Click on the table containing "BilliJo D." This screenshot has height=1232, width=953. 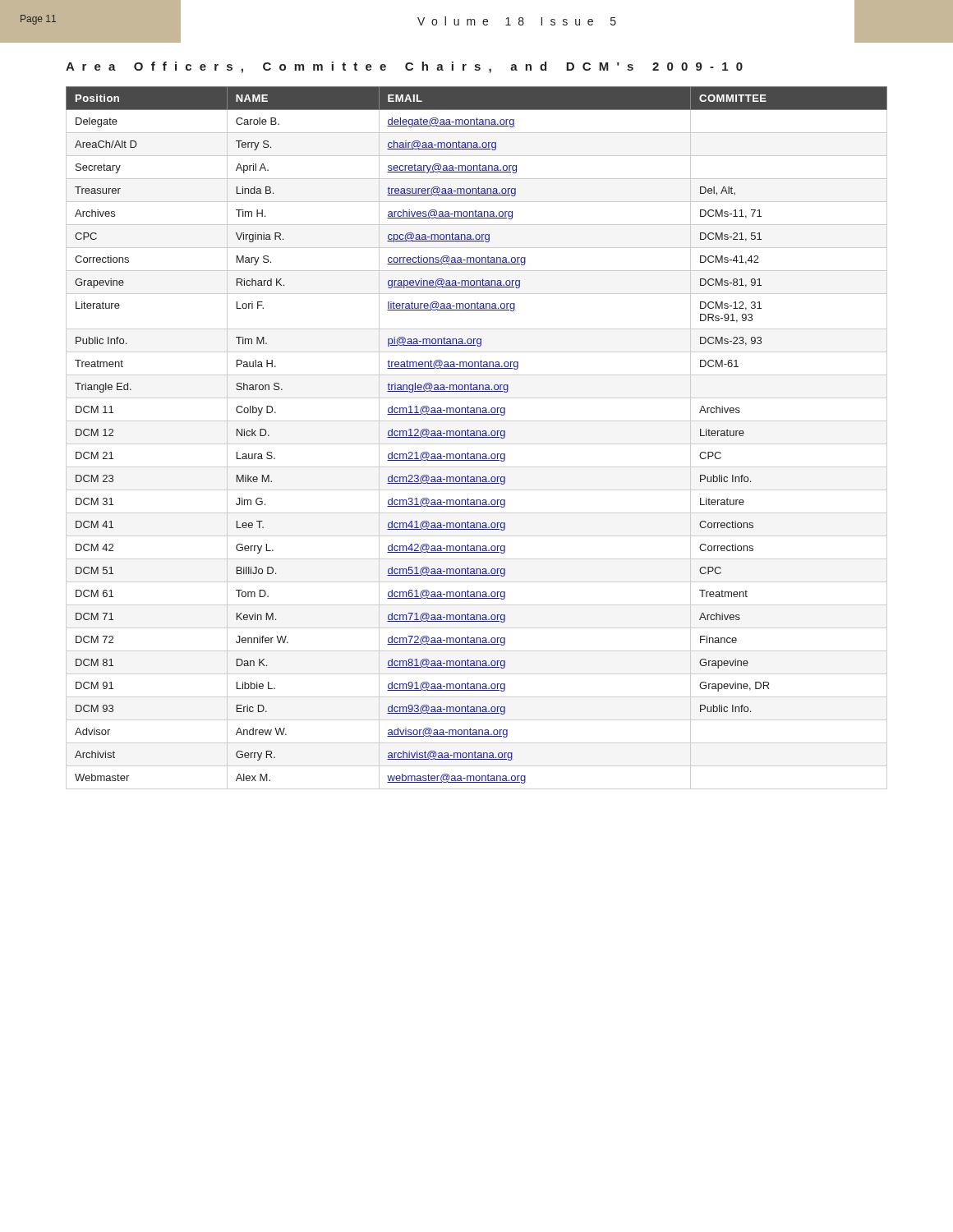pos(476,438)
